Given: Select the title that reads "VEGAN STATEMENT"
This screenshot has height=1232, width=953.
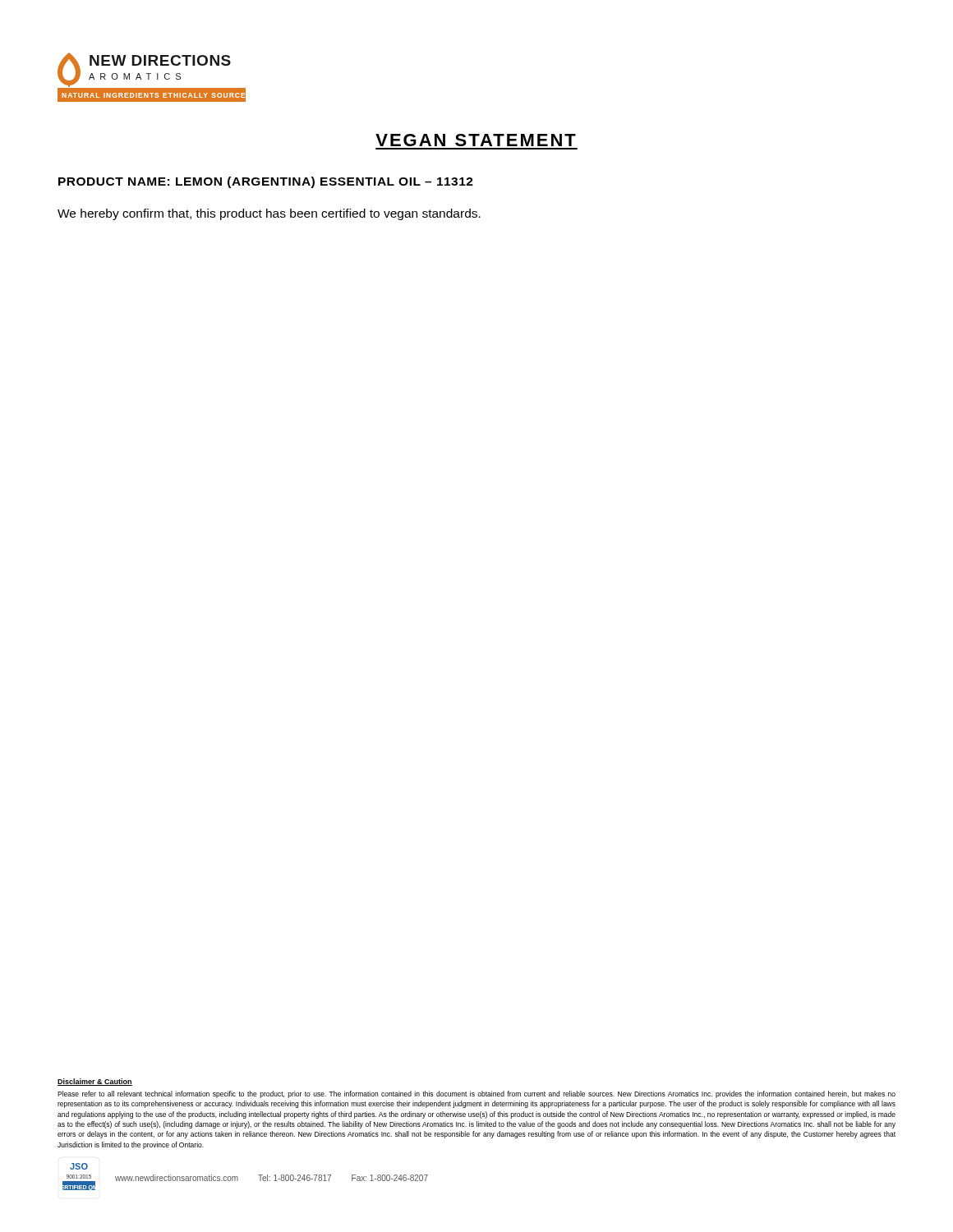Looking at the screenshot, I should tap(476, 140).
